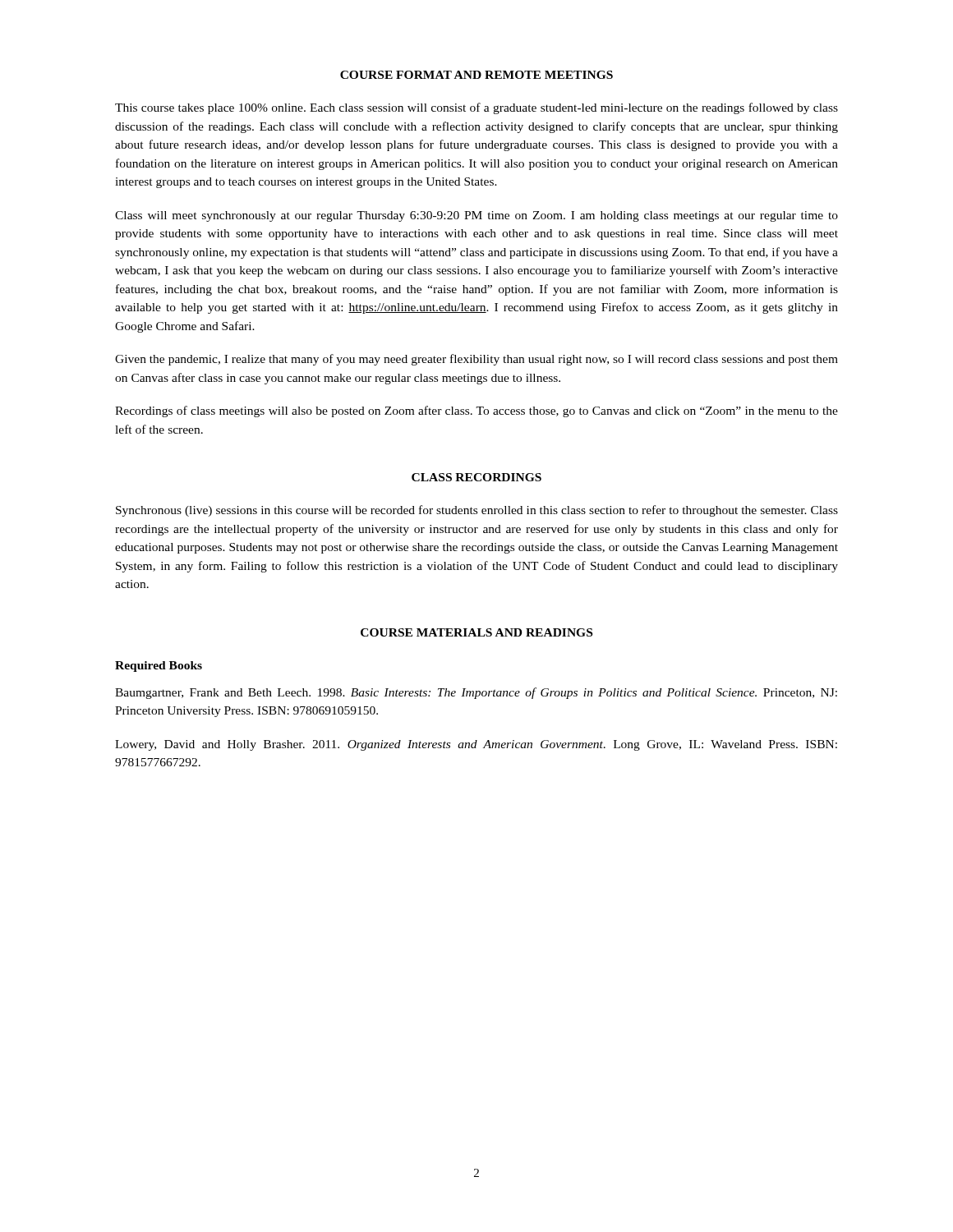
Task: Click on the text block starting "COURSE MATERIALS AND READINGS"
Action: 476,632
